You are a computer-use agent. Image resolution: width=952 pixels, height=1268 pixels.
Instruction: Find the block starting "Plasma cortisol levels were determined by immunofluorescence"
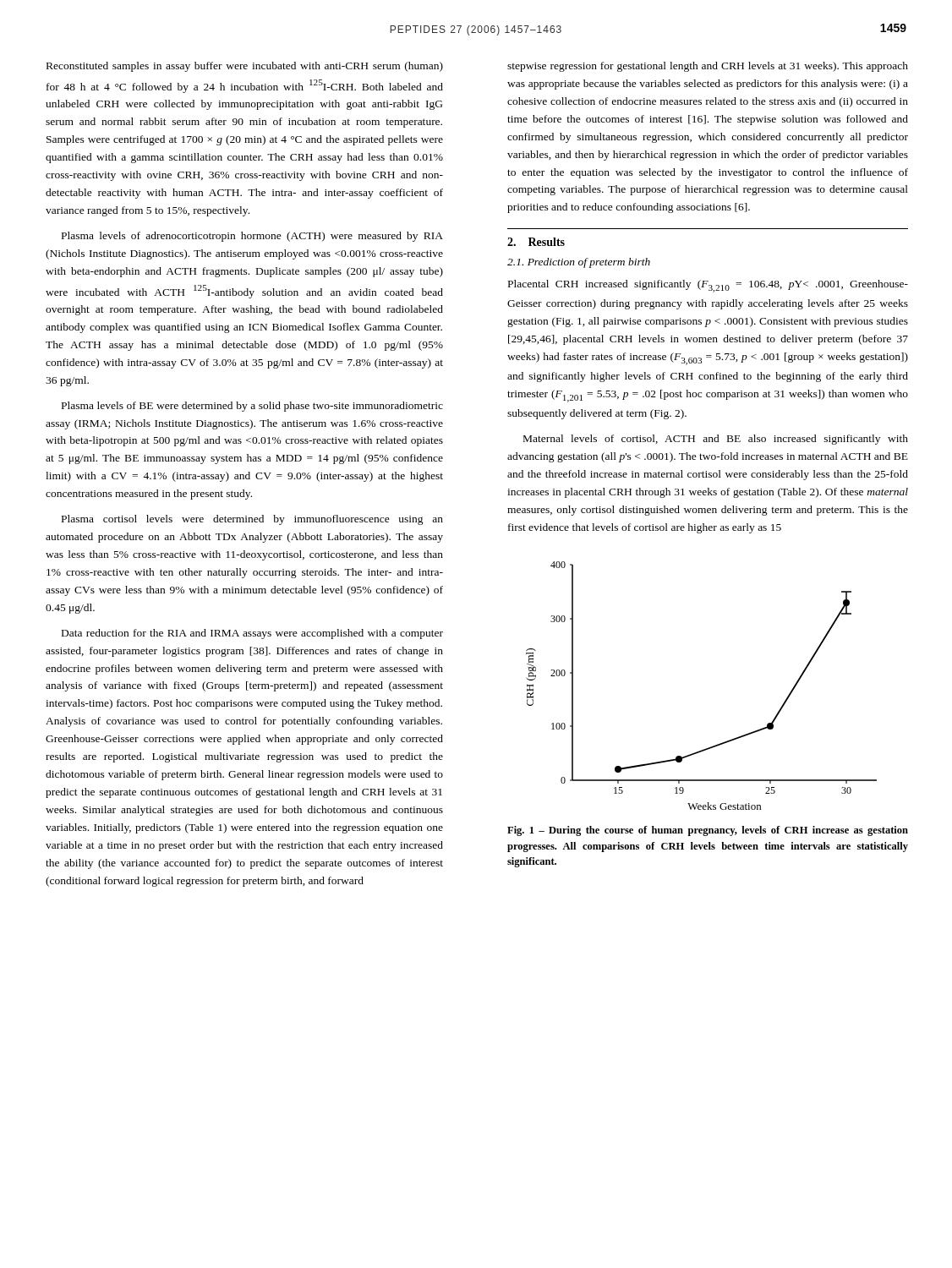[244, 564]
